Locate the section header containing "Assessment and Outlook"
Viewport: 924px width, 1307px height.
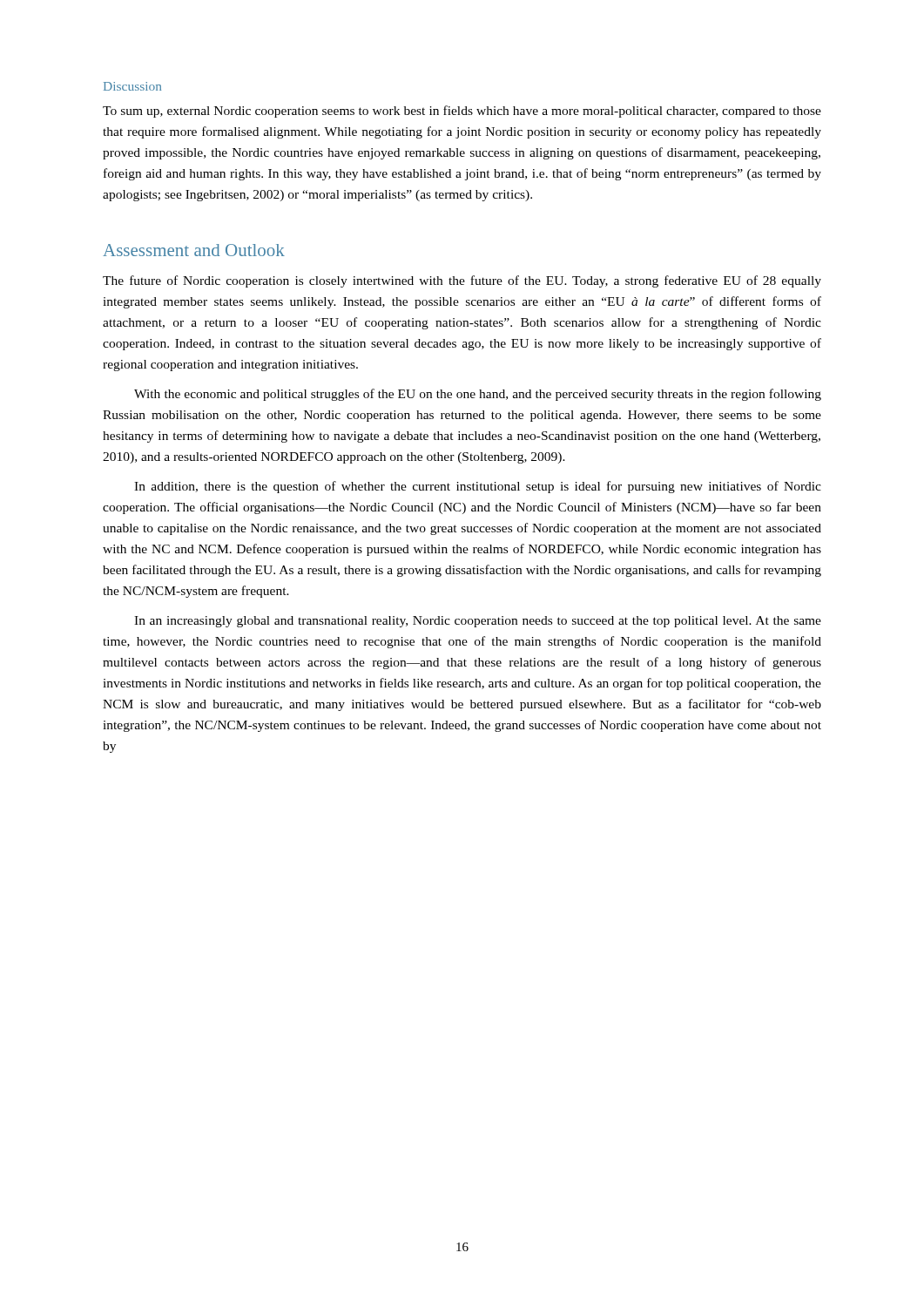coord(194,250)
